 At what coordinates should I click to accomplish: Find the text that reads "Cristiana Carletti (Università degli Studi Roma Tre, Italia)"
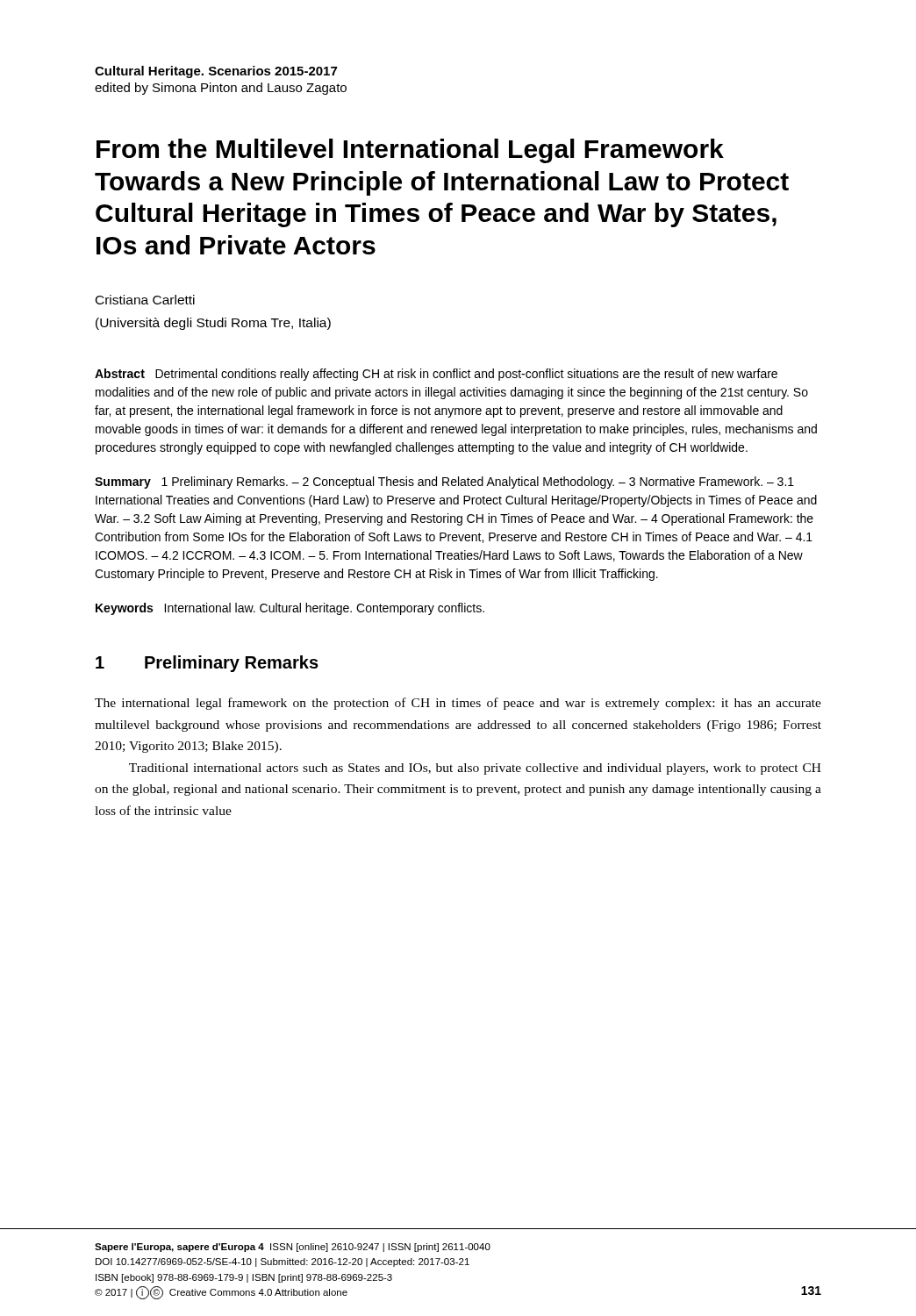(x=145, y=300)
